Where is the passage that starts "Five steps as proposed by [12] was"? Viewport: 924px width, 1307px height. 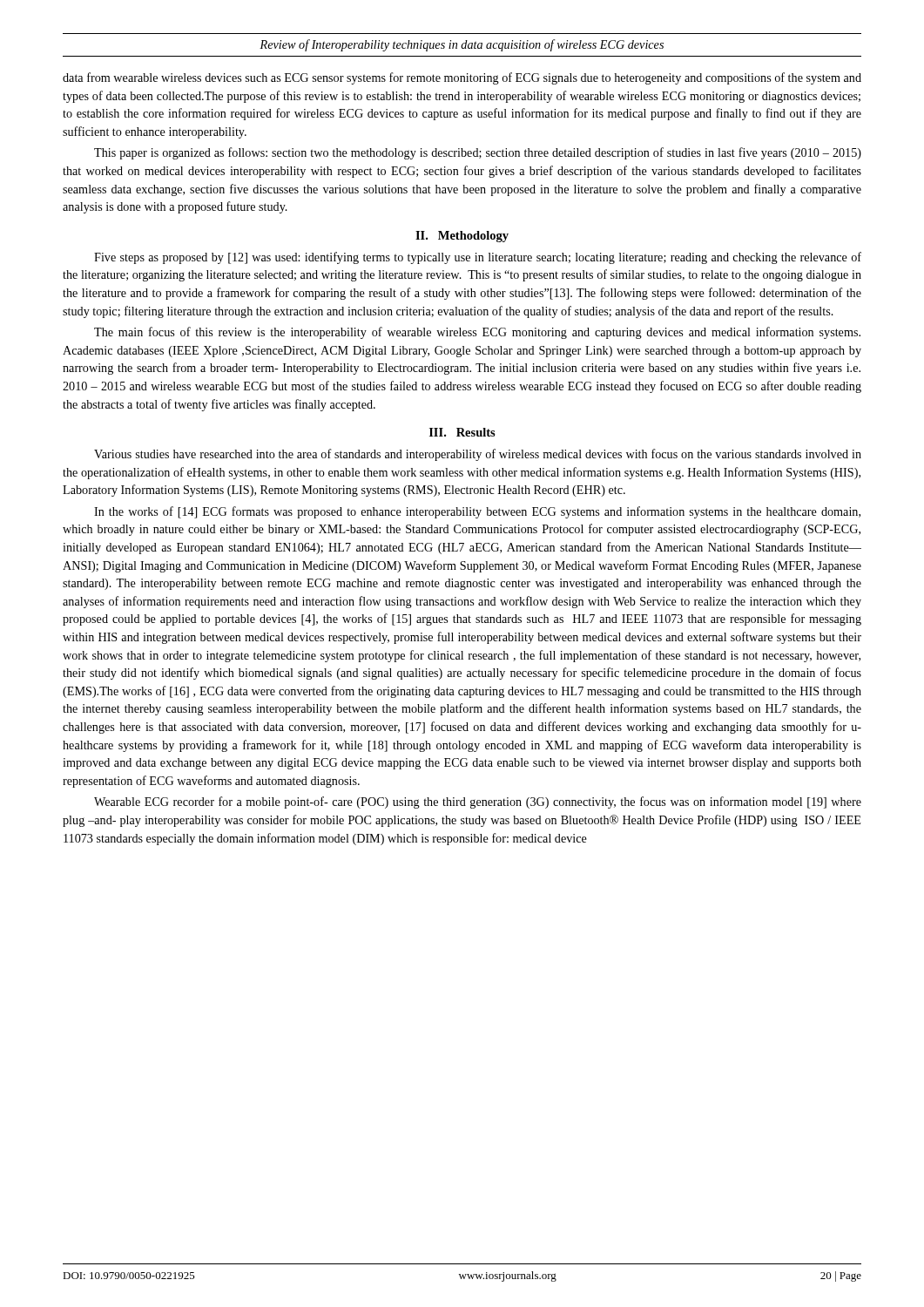click(x=462, y=331)
